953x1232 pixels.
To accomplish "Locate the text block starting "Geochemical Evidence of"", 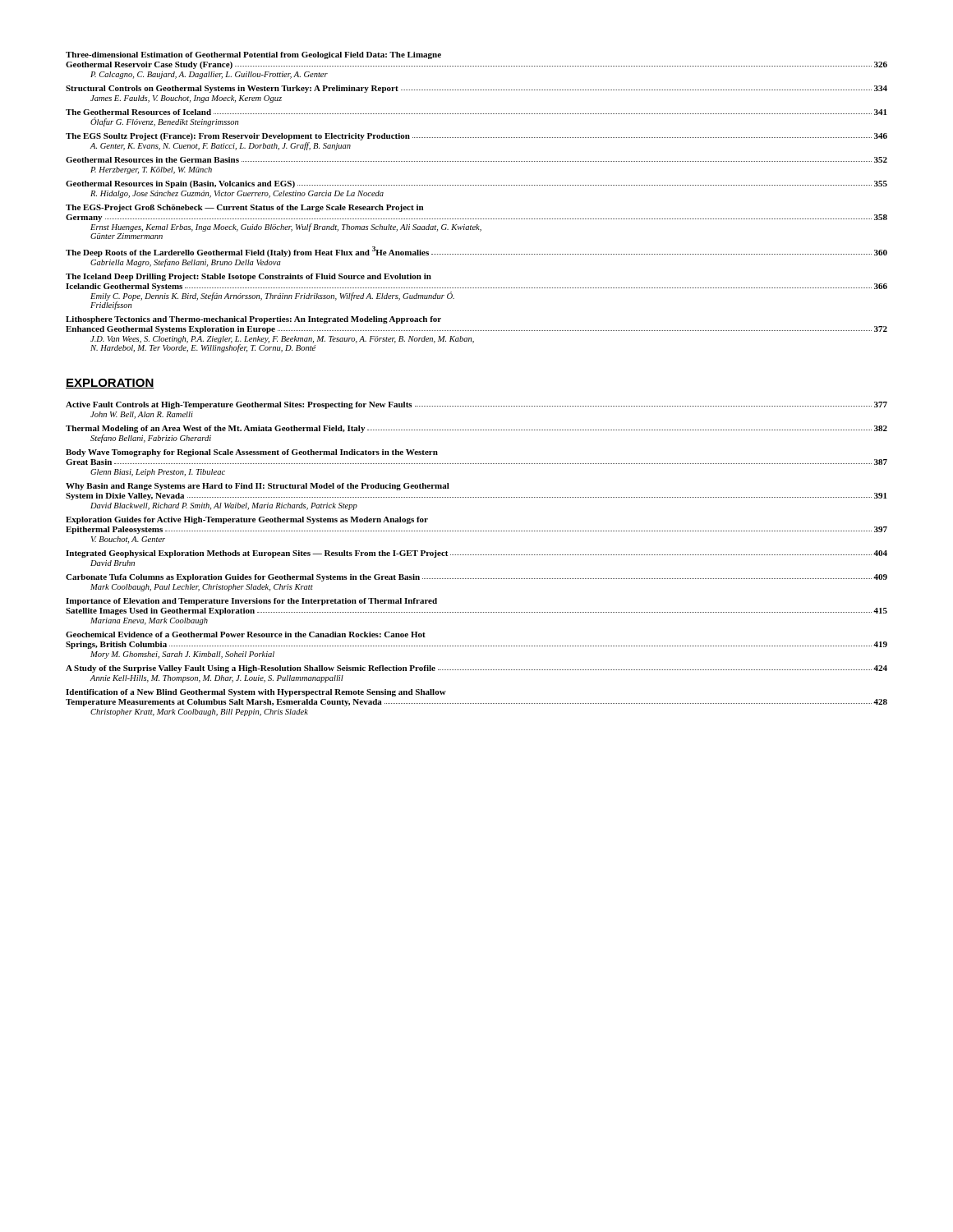I will (x=476, y=644).
